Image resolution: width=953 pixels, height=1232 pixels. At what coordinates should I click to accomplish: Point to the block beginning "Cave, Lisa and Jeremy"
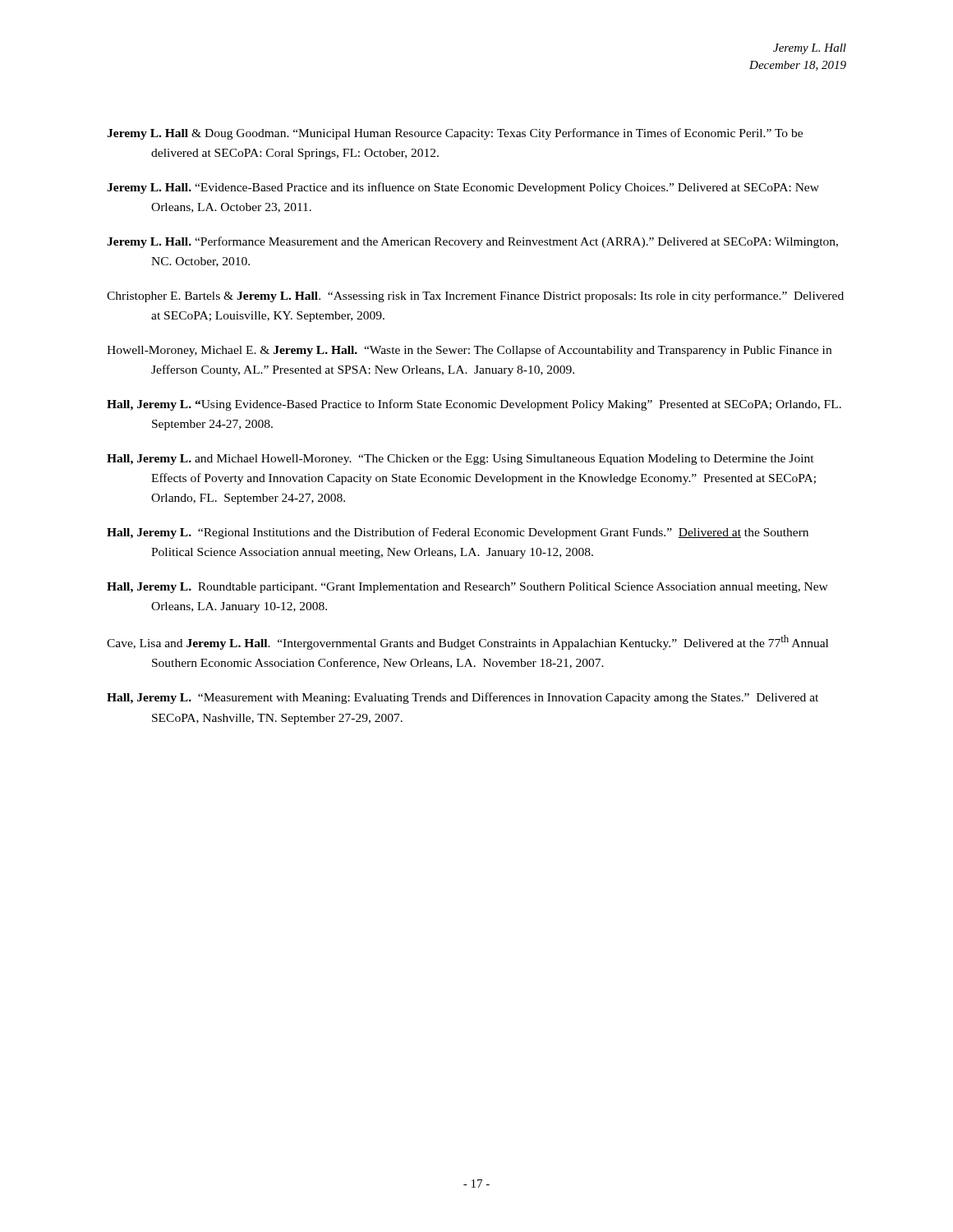click(x=468, y=651)
